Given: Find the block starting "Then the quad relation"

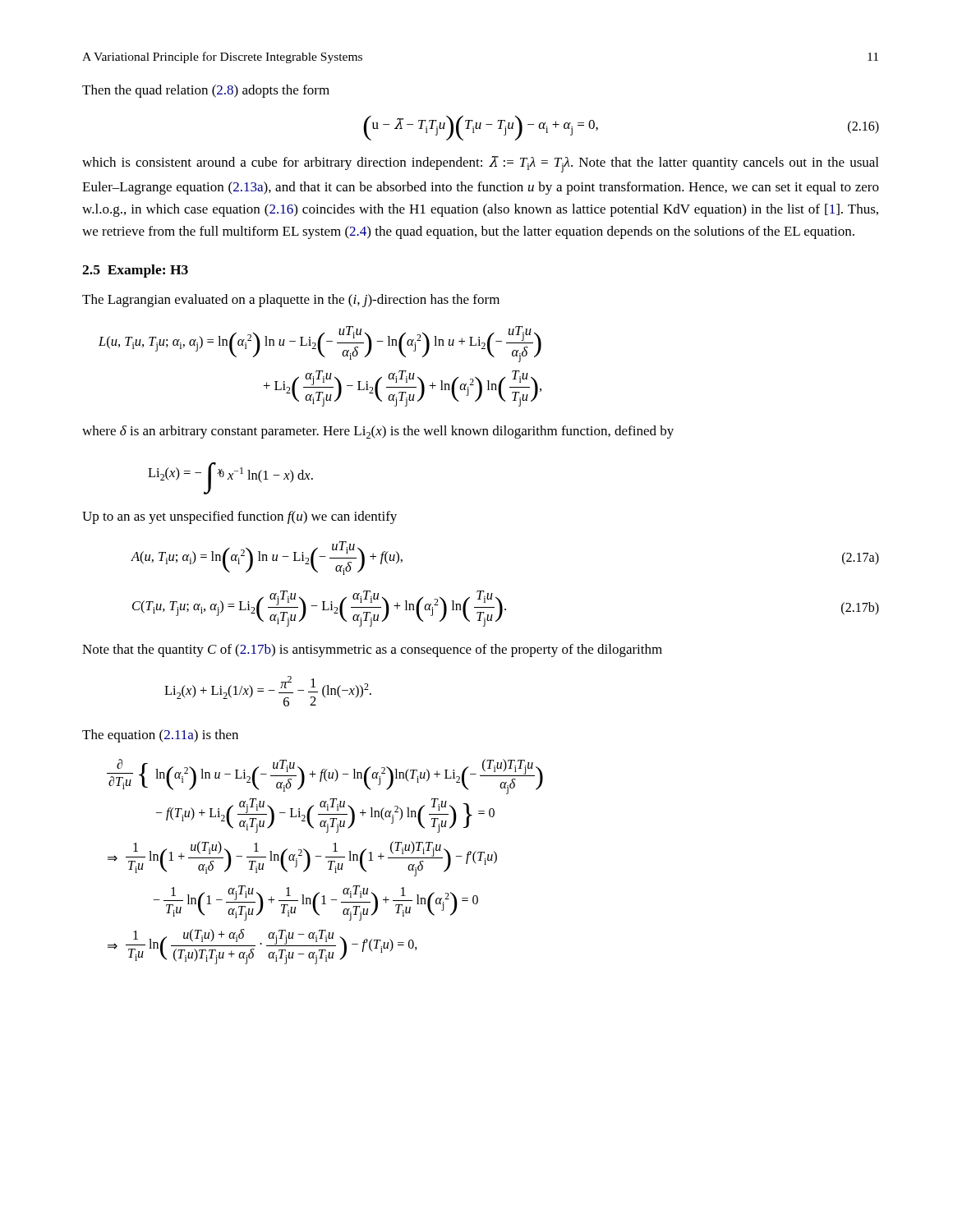Looking at the screenshot, I should (206, 91).
